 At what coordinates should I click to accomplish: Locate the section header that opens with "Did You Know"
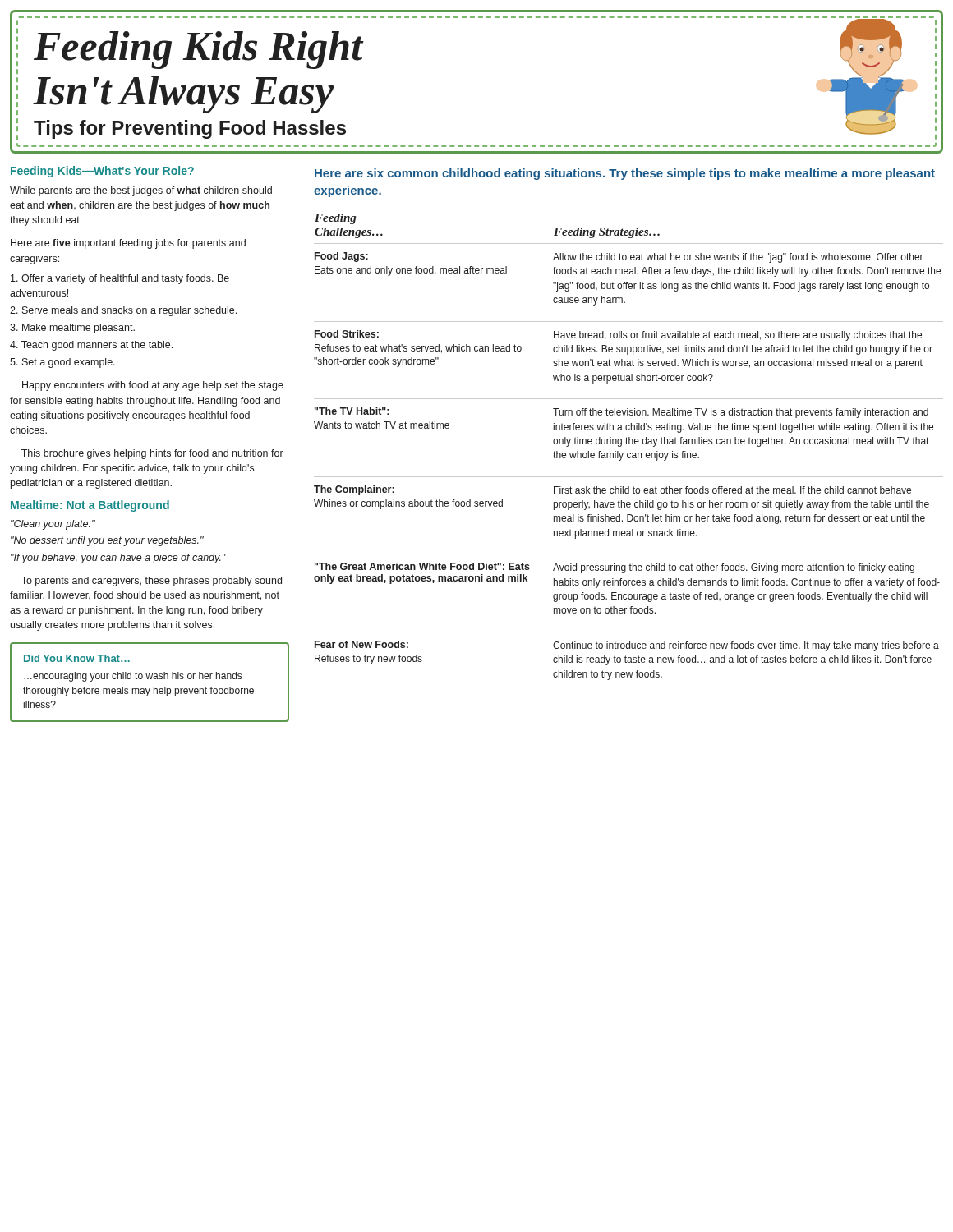click(150, 682)
